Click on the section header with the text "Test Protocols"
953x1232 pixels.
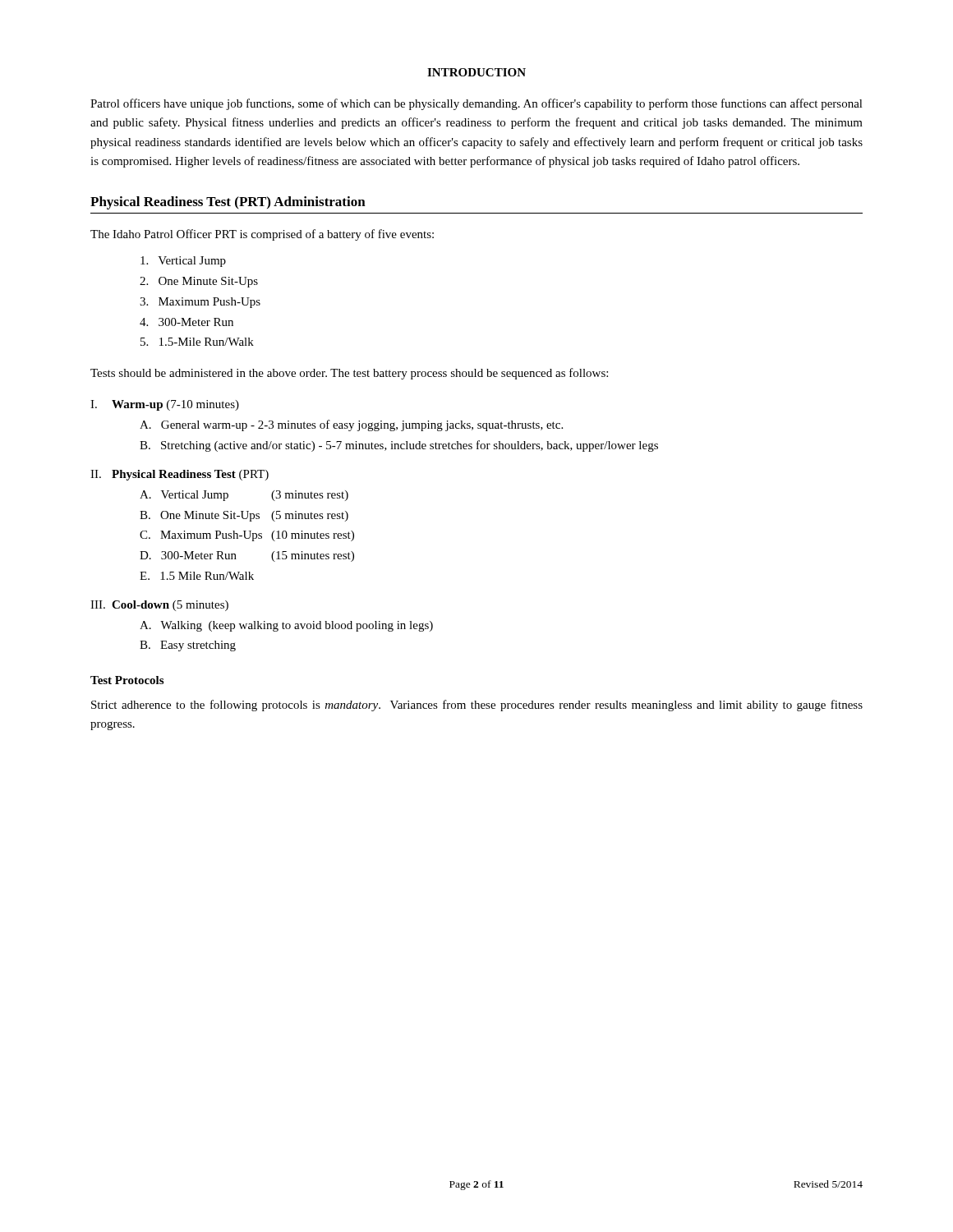[x=127, y=680]
